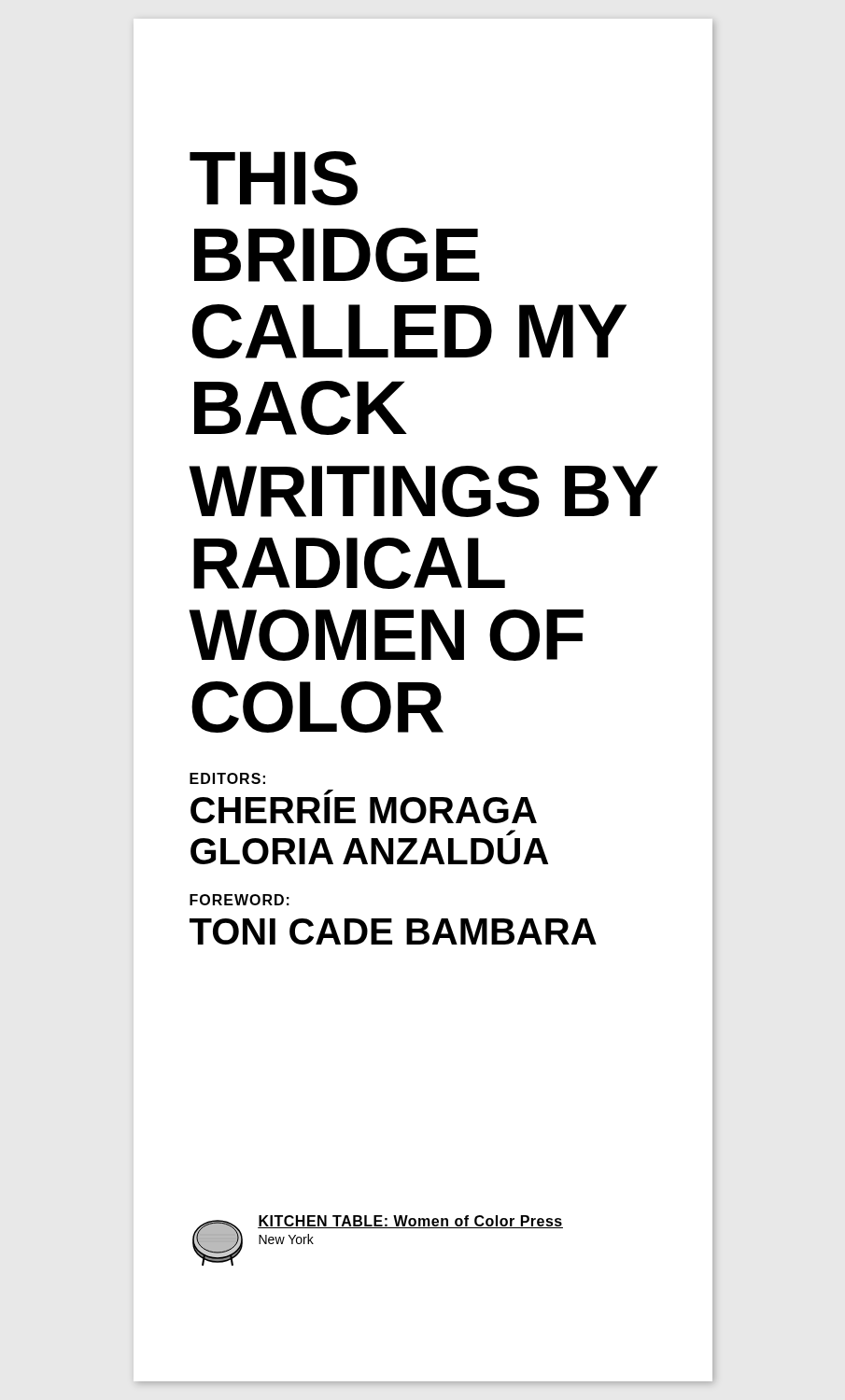Screen dimensions: 1400x845
Task: Select the title with the text "THISBRIDGECALLED MYBACK"
Action: pyautogui.click(x=432, y=293)
